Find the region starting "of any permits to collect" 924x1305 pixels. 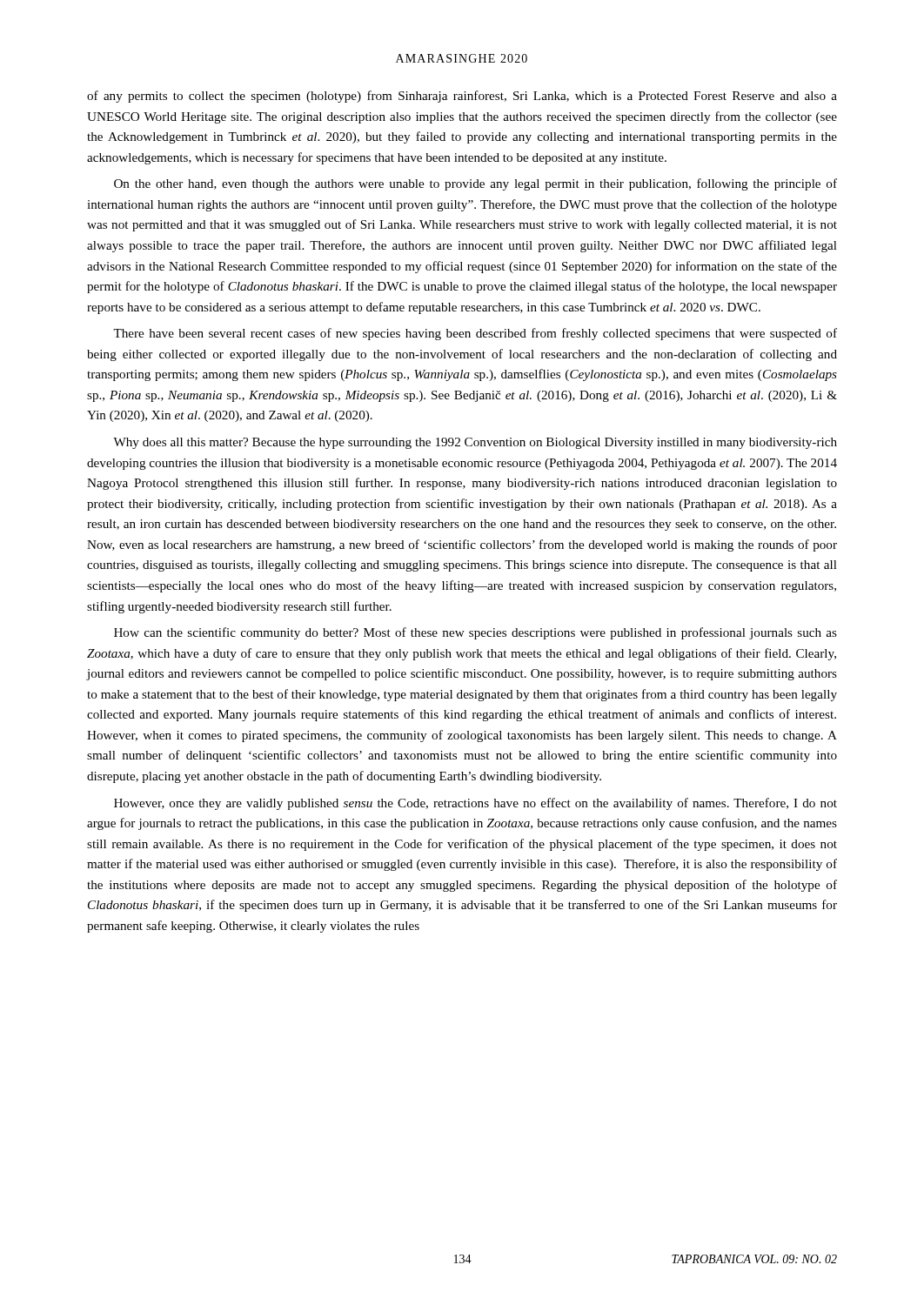coord(462,510)
